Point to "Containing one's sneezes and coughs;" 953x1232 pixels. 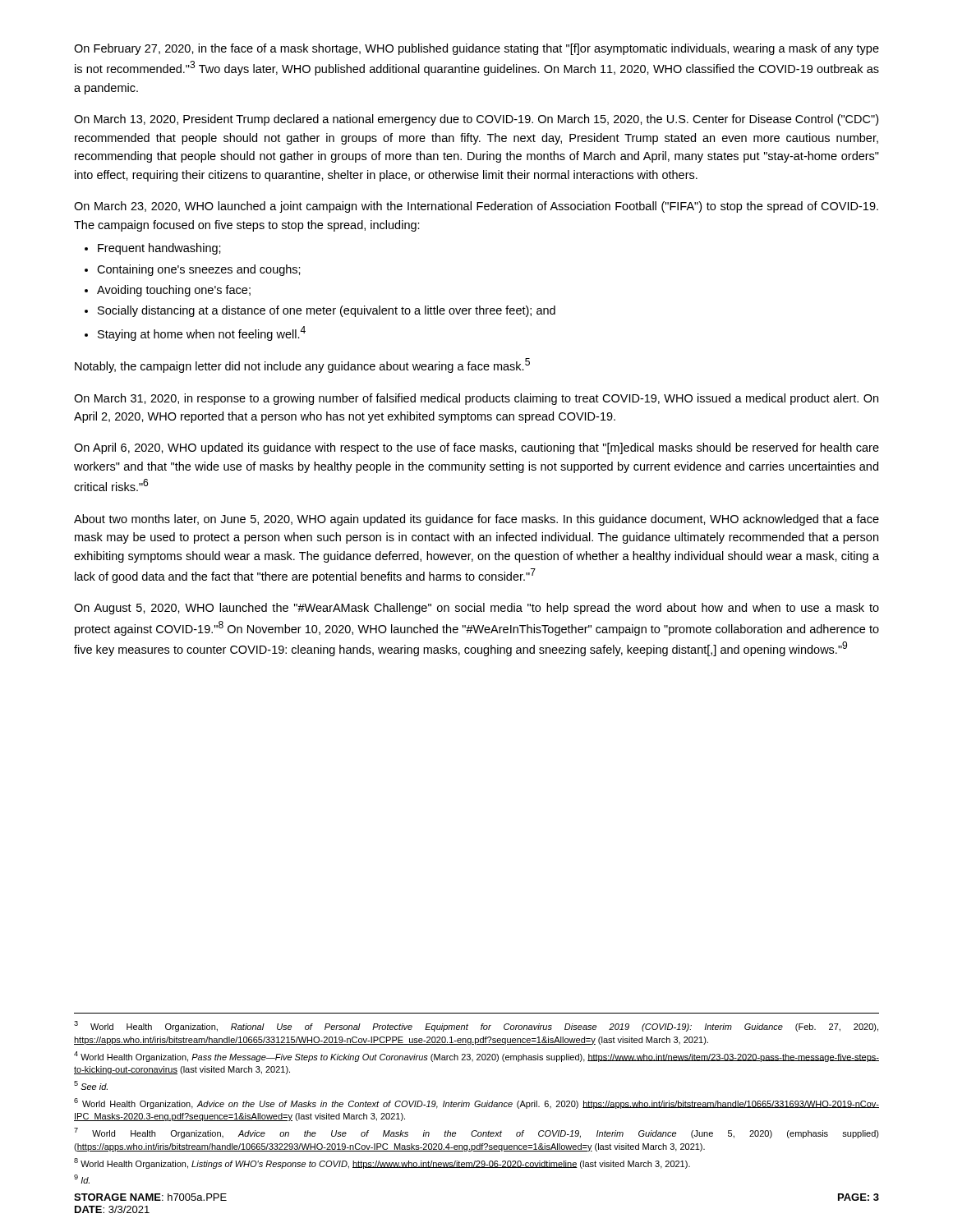click(199, 269)
